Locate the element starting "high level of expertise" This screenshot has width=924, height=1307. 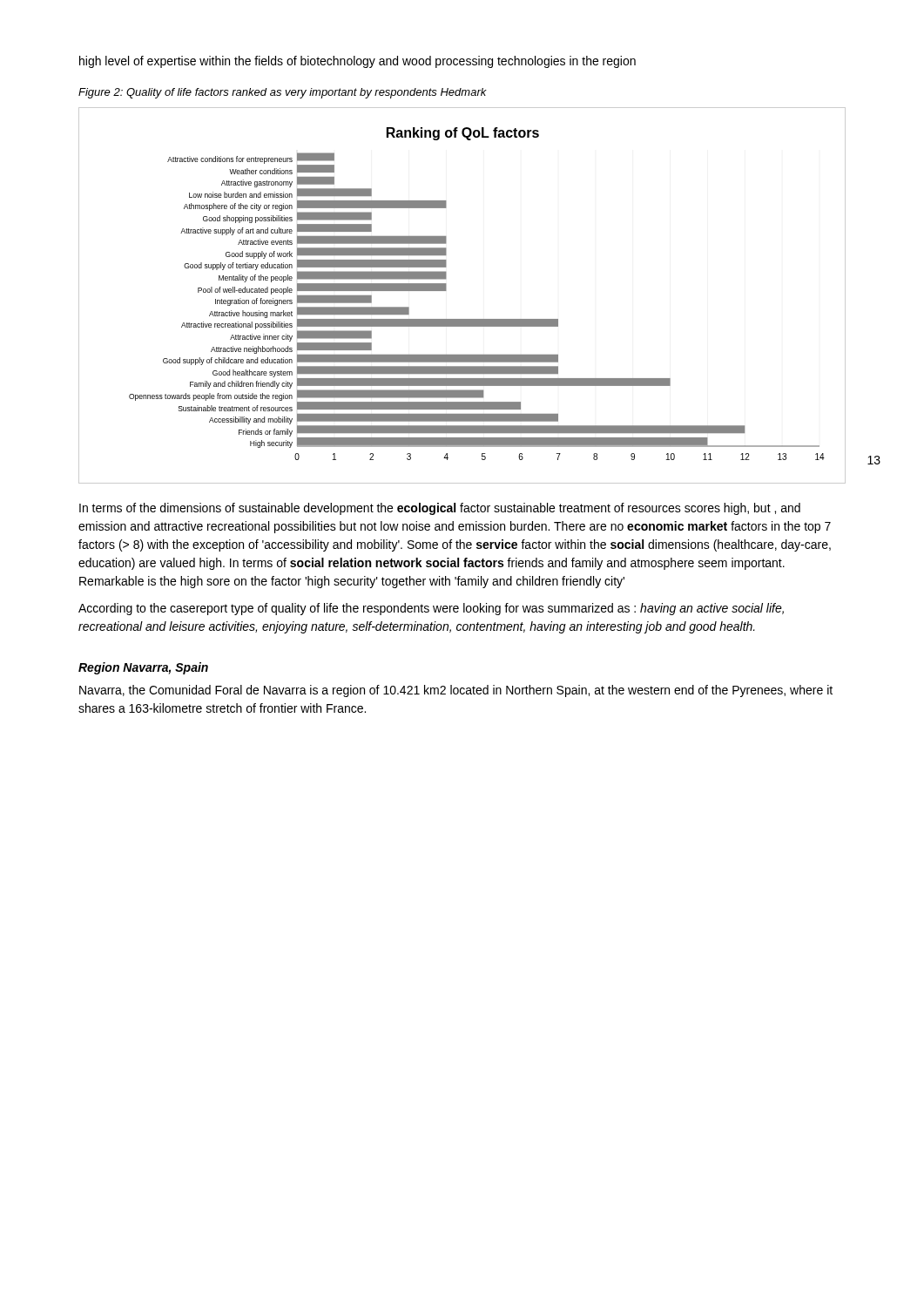point(357,61)
